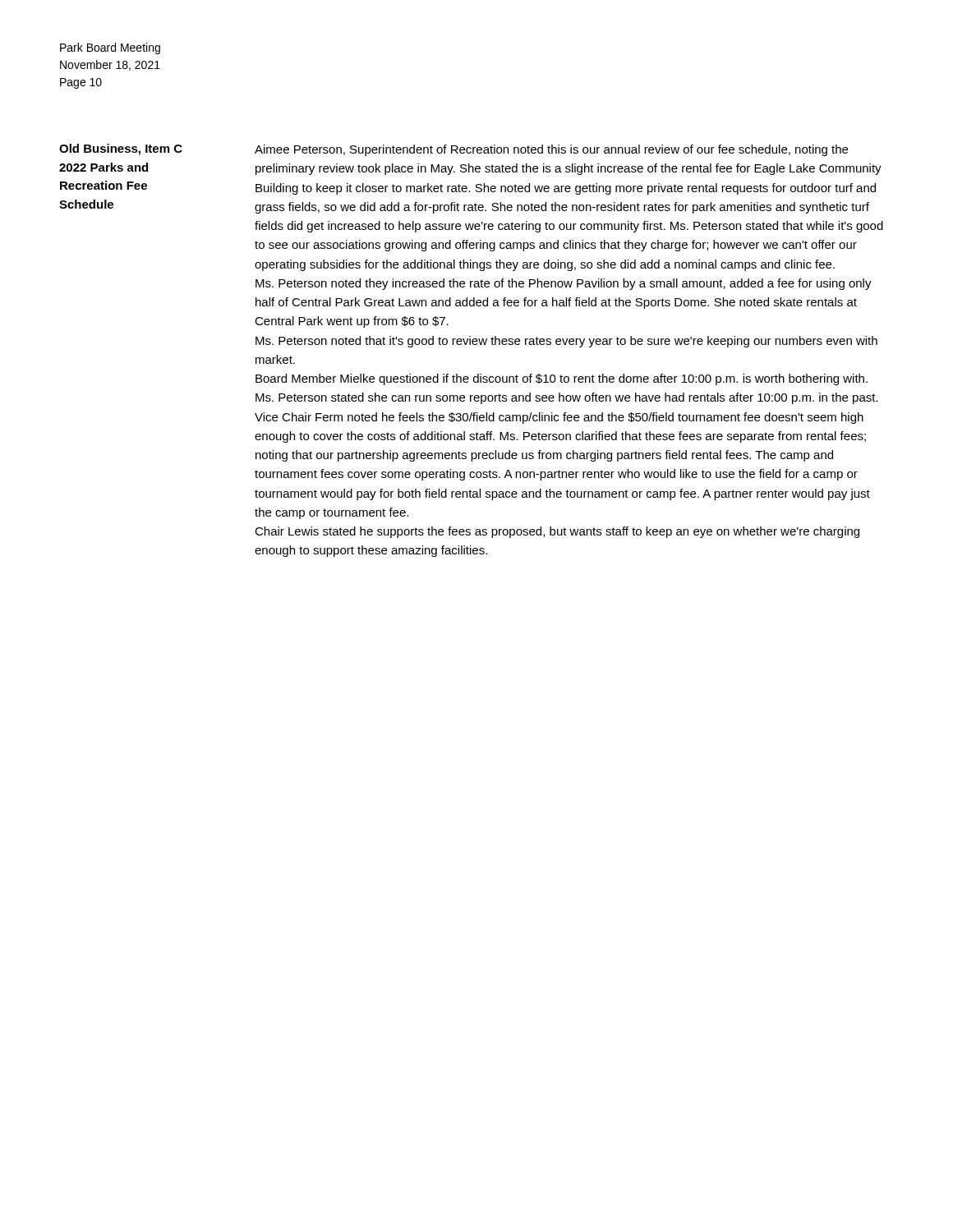This screenshot has height=1232, width=953.
Task: Locate the text block that says "Ms. Peterson noted they increased the rate of"
Action: tap(571, 302)
